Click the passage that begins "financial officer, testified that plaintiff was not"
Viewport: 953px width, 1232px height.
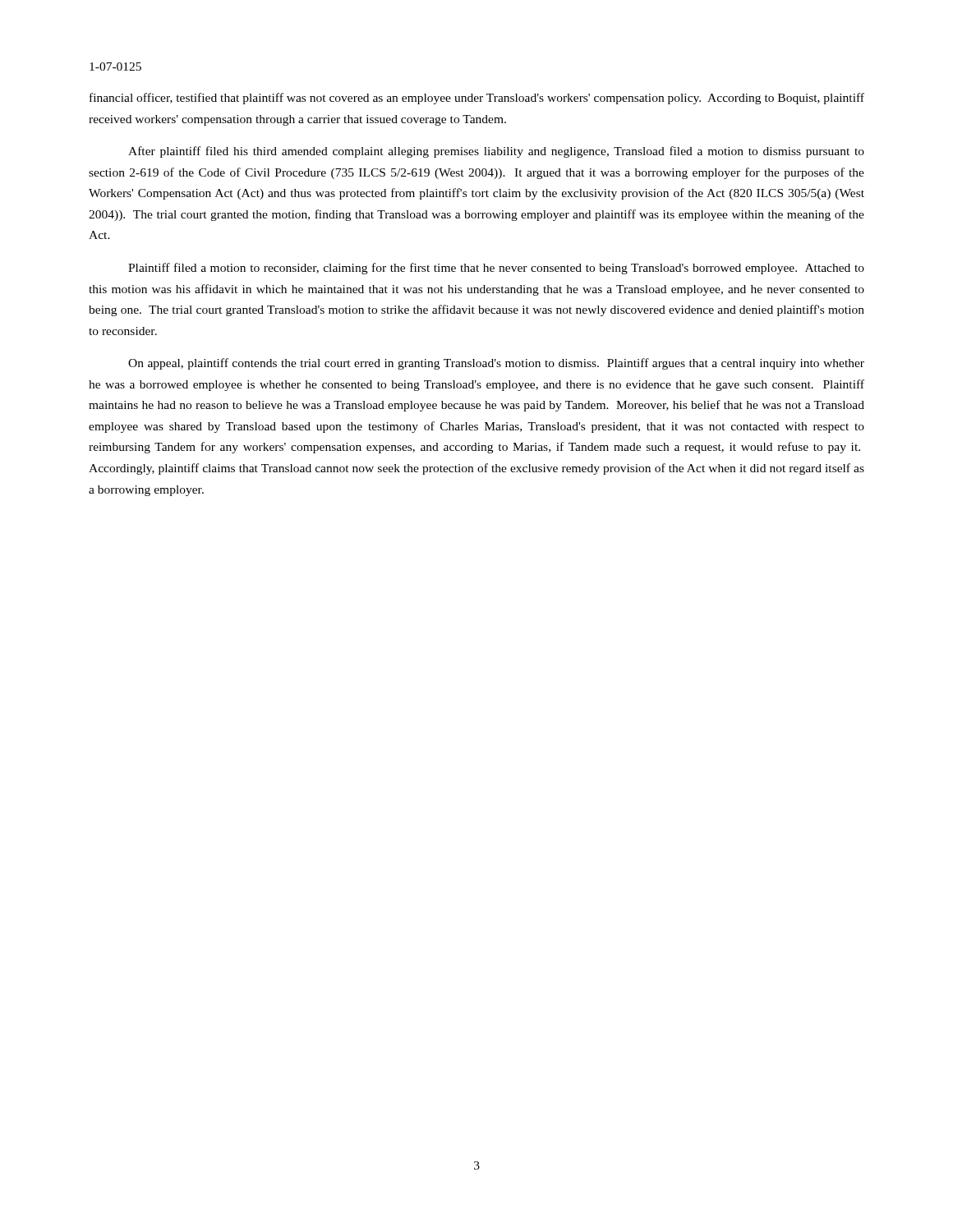(x=476, y=108)
